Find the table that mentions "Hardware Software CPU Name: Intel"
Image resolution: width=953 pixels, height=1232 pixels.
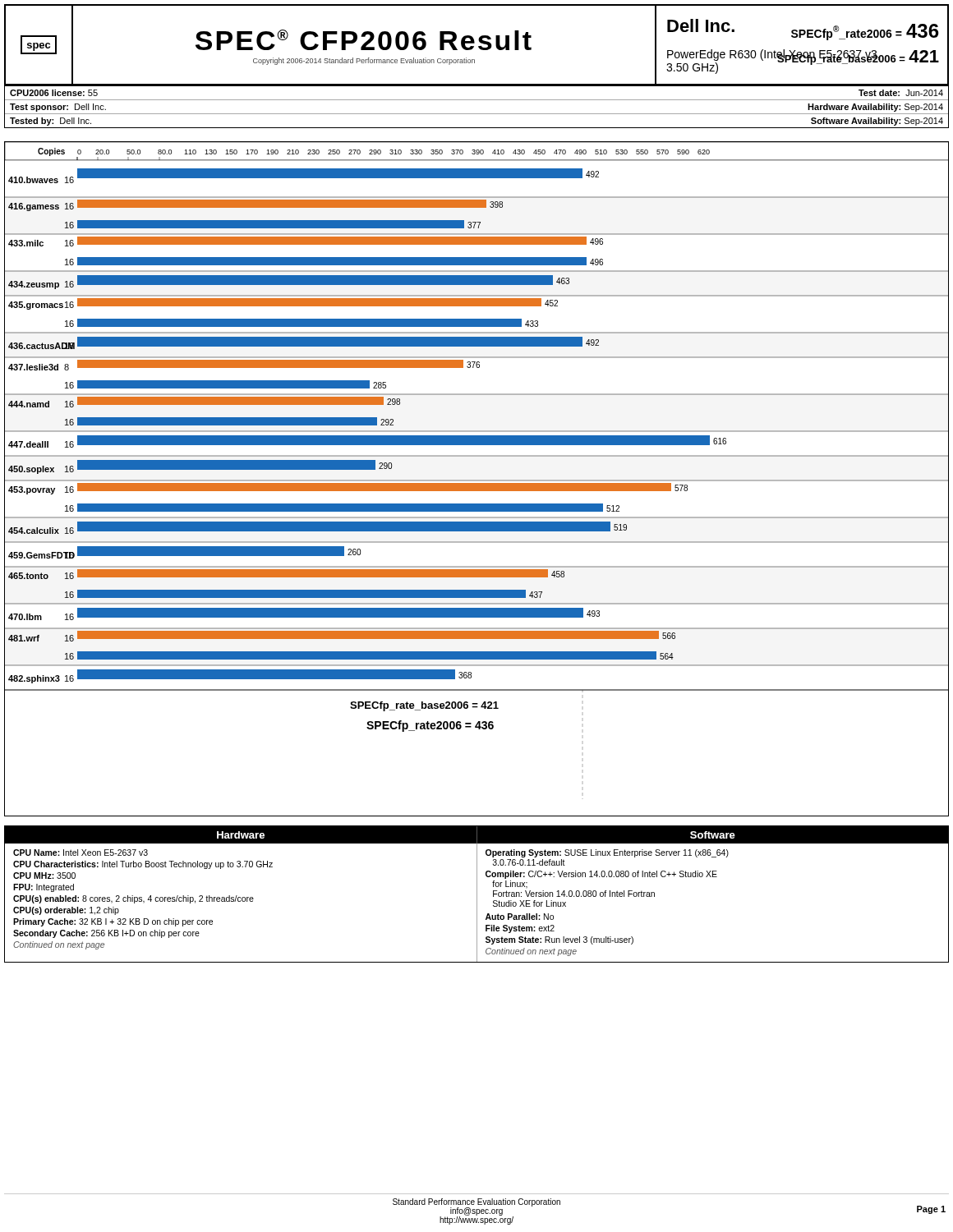point(476,894)
